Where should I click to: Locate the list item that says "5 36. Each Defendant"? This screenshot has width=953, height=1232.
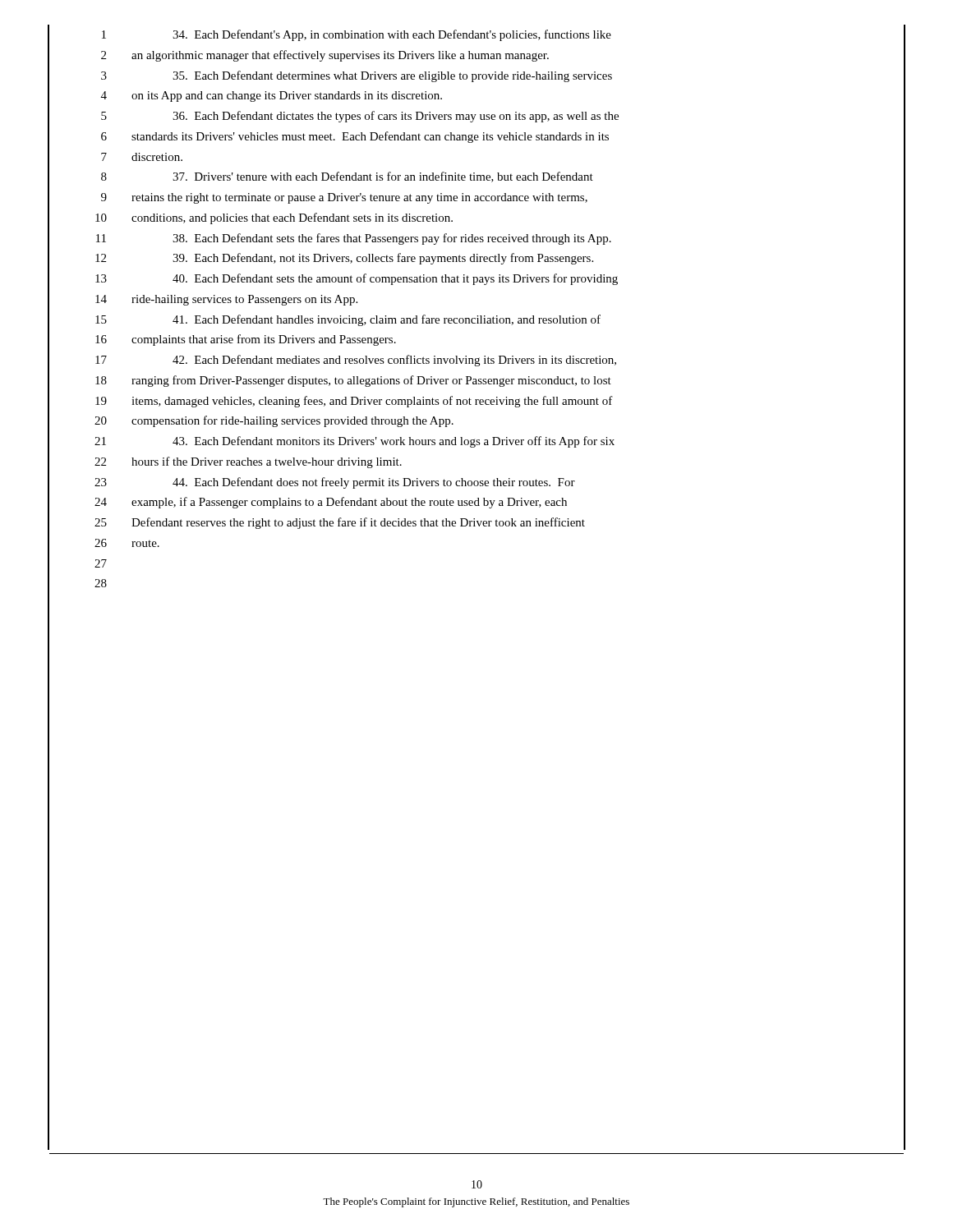coord(476,116)
